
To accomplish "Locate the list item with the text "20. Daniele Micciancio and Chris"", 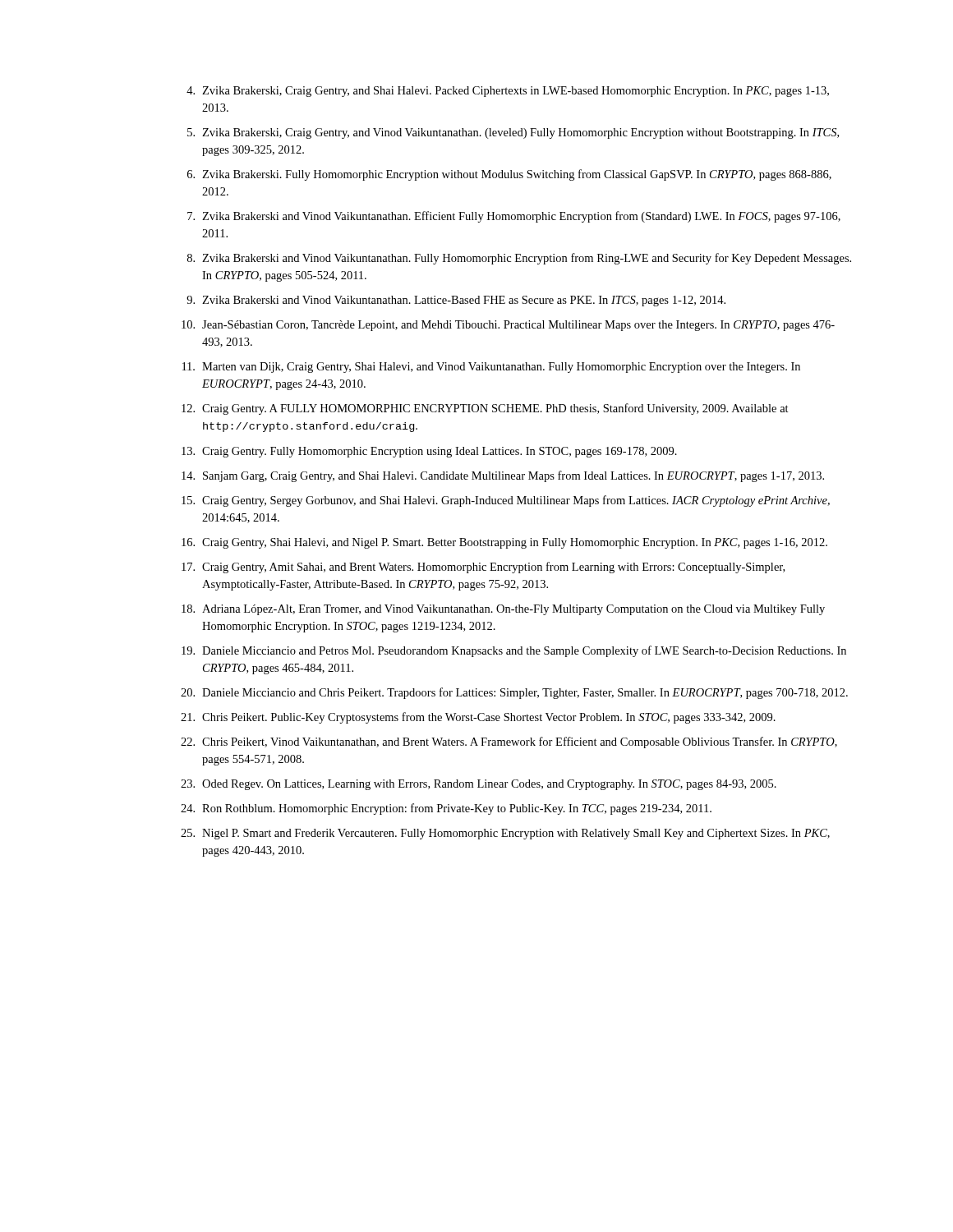I will [509, 693].
